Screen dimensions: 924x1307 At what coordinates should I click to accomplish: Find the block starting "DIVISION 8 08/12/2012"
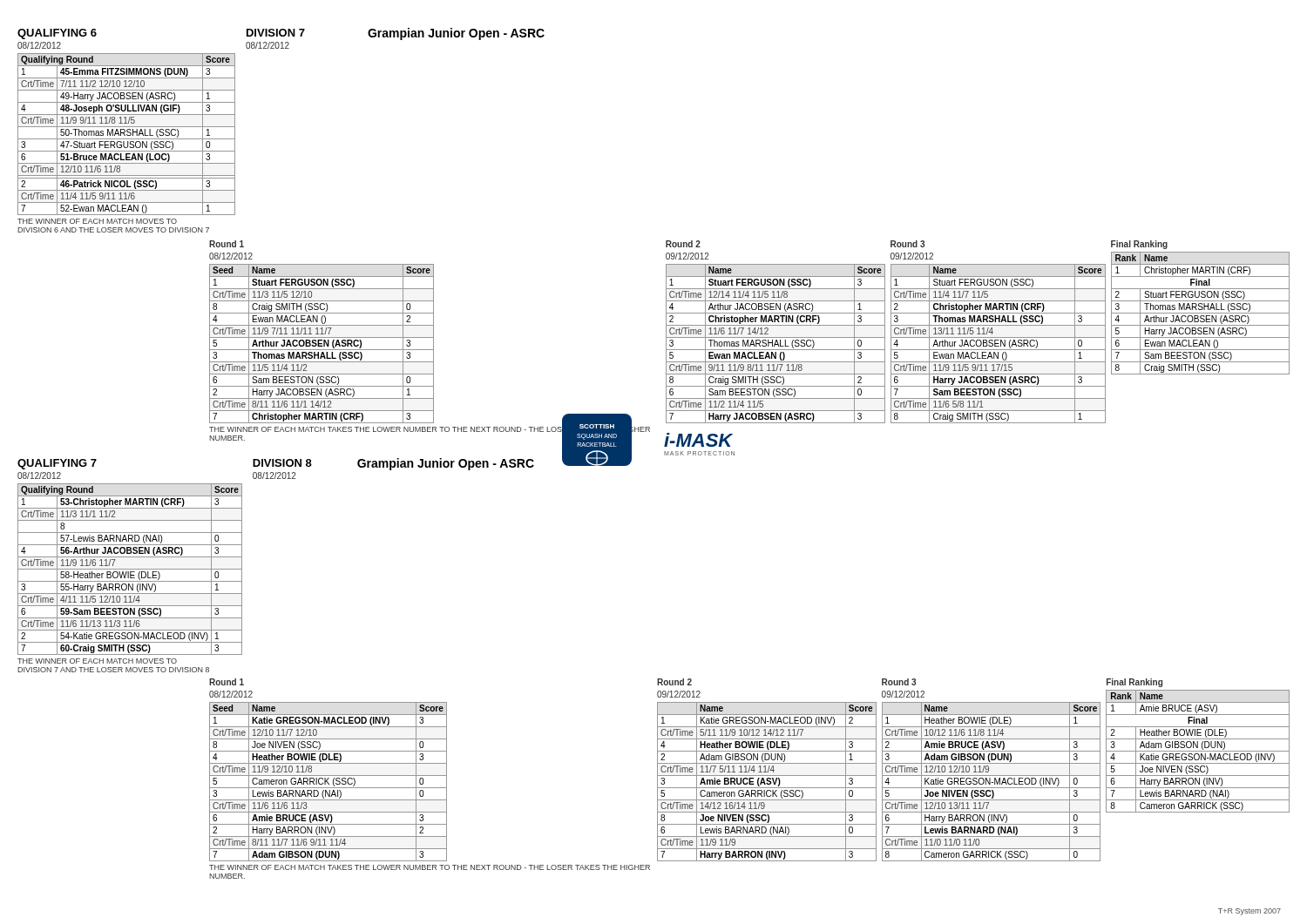[282, 469]
